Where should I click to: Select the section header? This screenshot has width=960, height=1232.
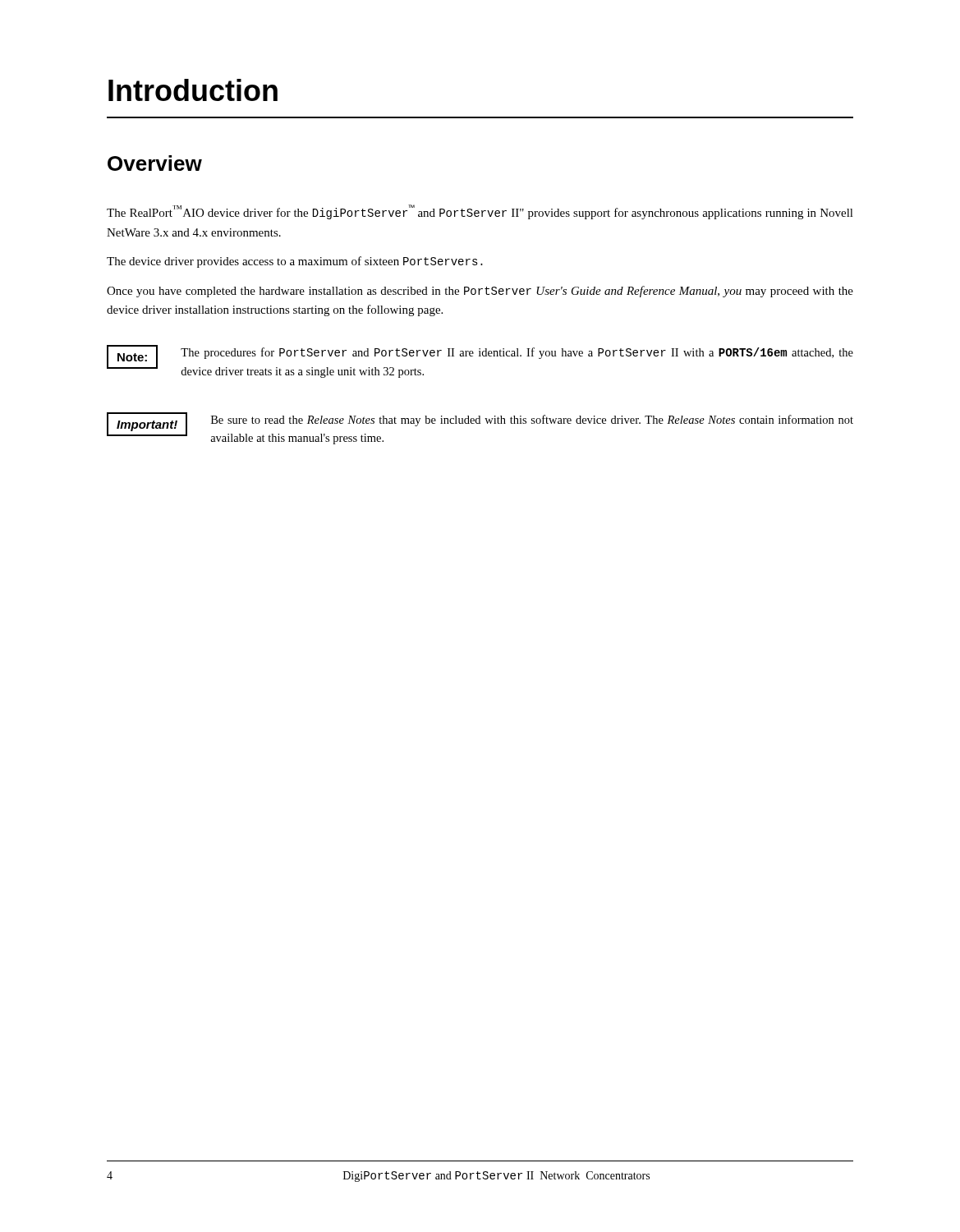(x=154, y=163)
